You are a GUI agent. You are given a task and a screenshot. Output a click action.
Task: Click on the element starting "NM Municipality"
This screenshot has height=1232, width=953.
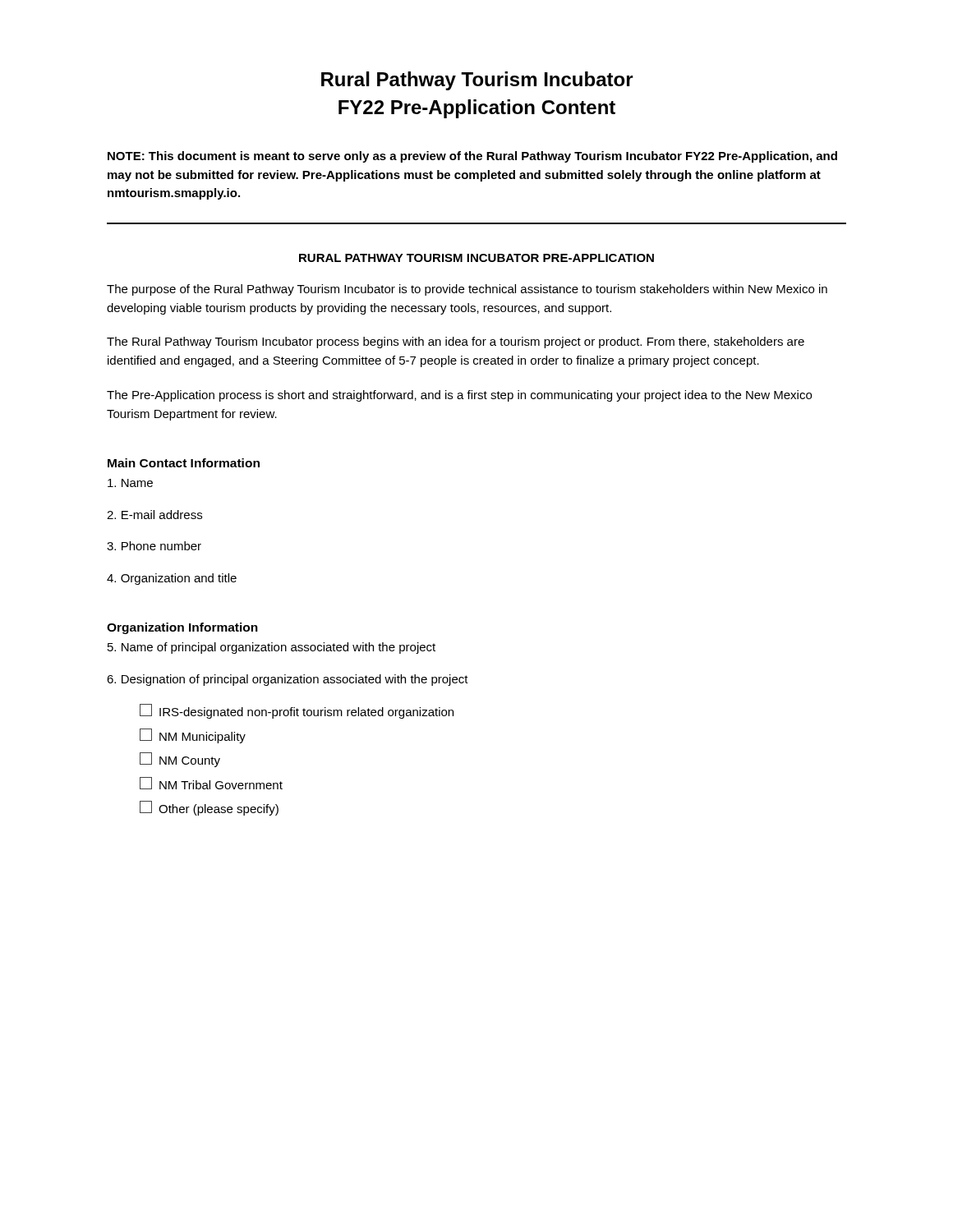193,736
